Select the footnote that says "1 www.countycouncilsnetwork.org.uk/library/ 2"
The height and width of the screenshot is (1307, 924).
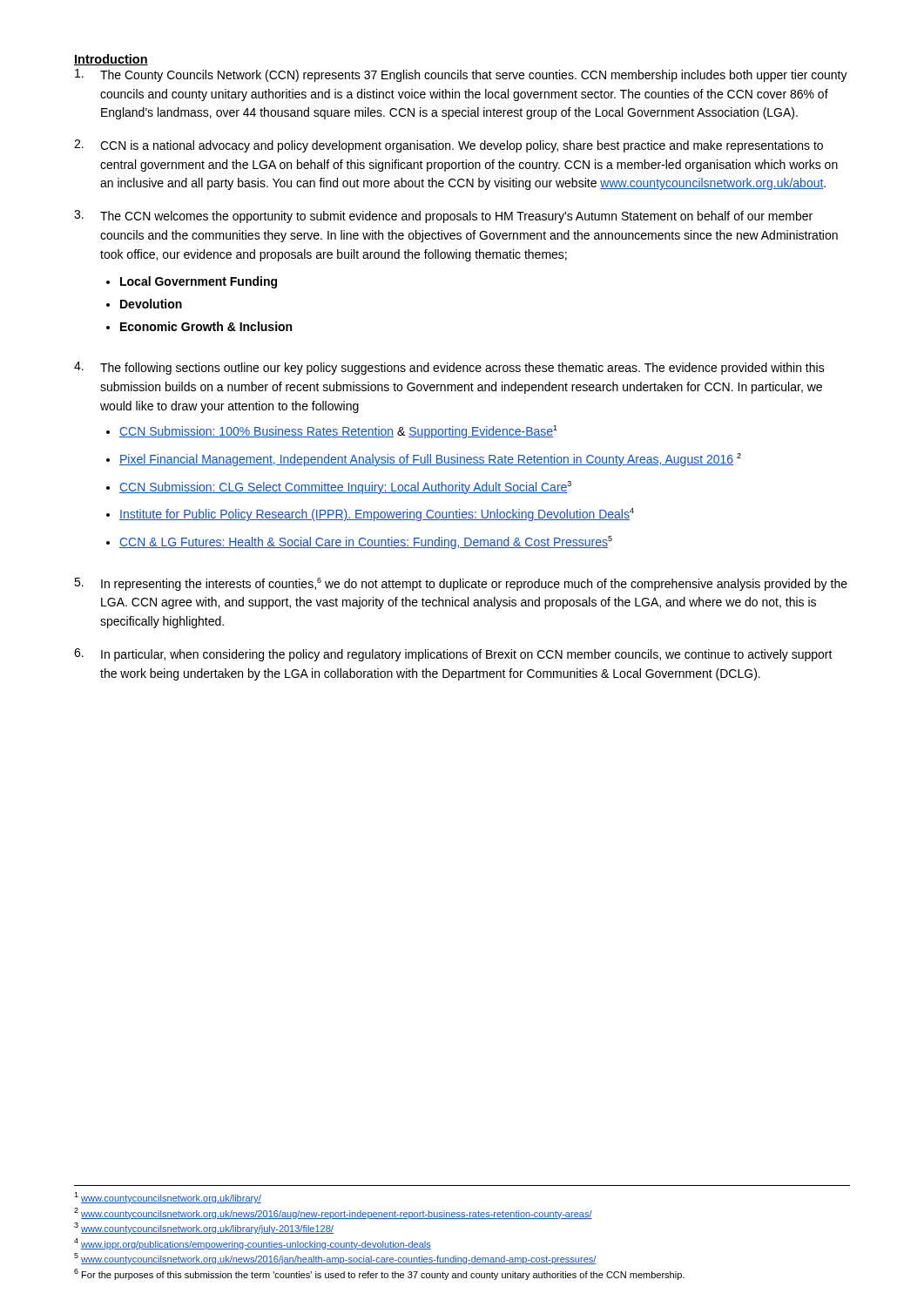pyautogui.click(x=168, y=1198)
